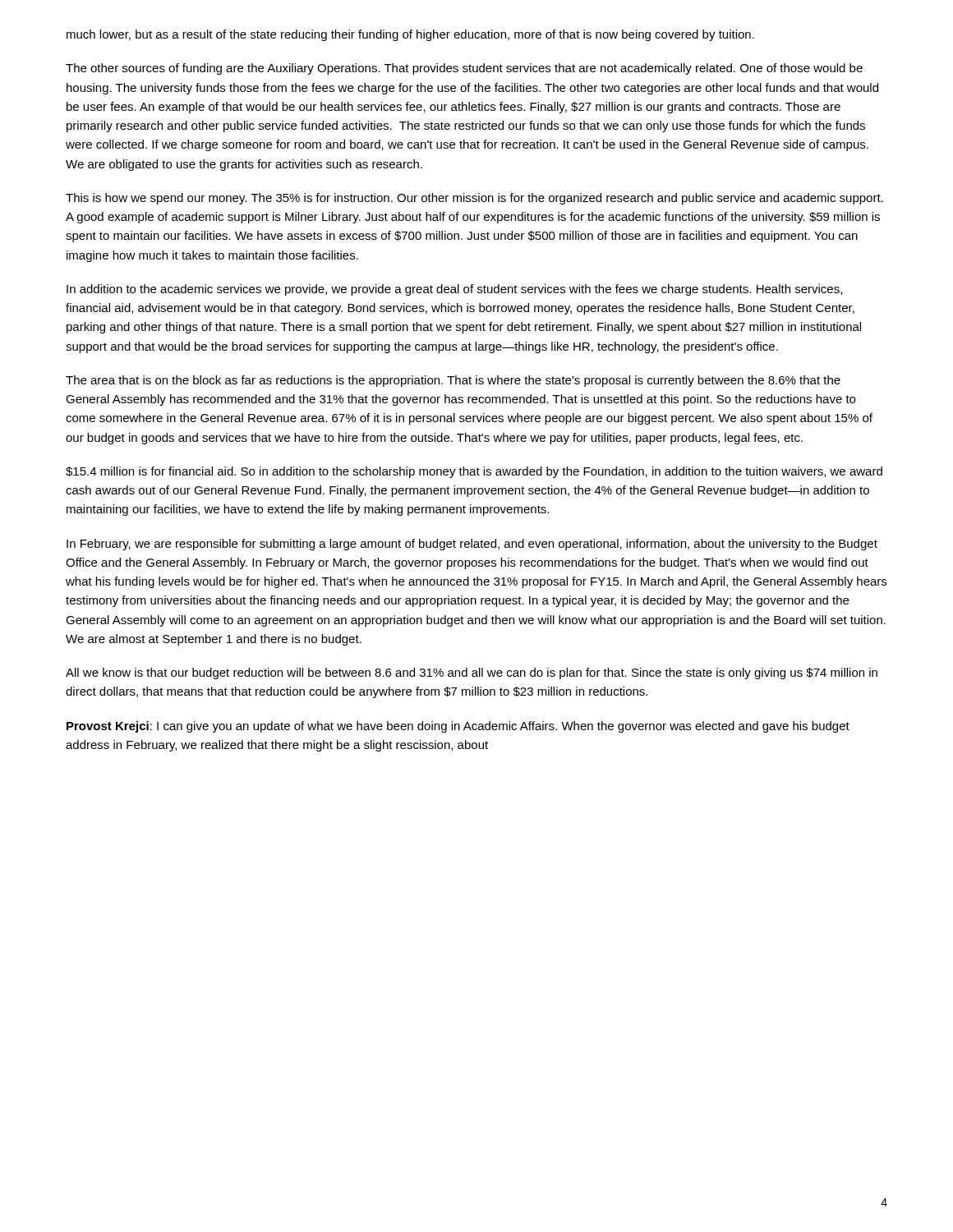Find the text block starting "$15.4 million is"
Viewport: 953px width, 1232px height.
pyautogui.click(x=474, y=490)
